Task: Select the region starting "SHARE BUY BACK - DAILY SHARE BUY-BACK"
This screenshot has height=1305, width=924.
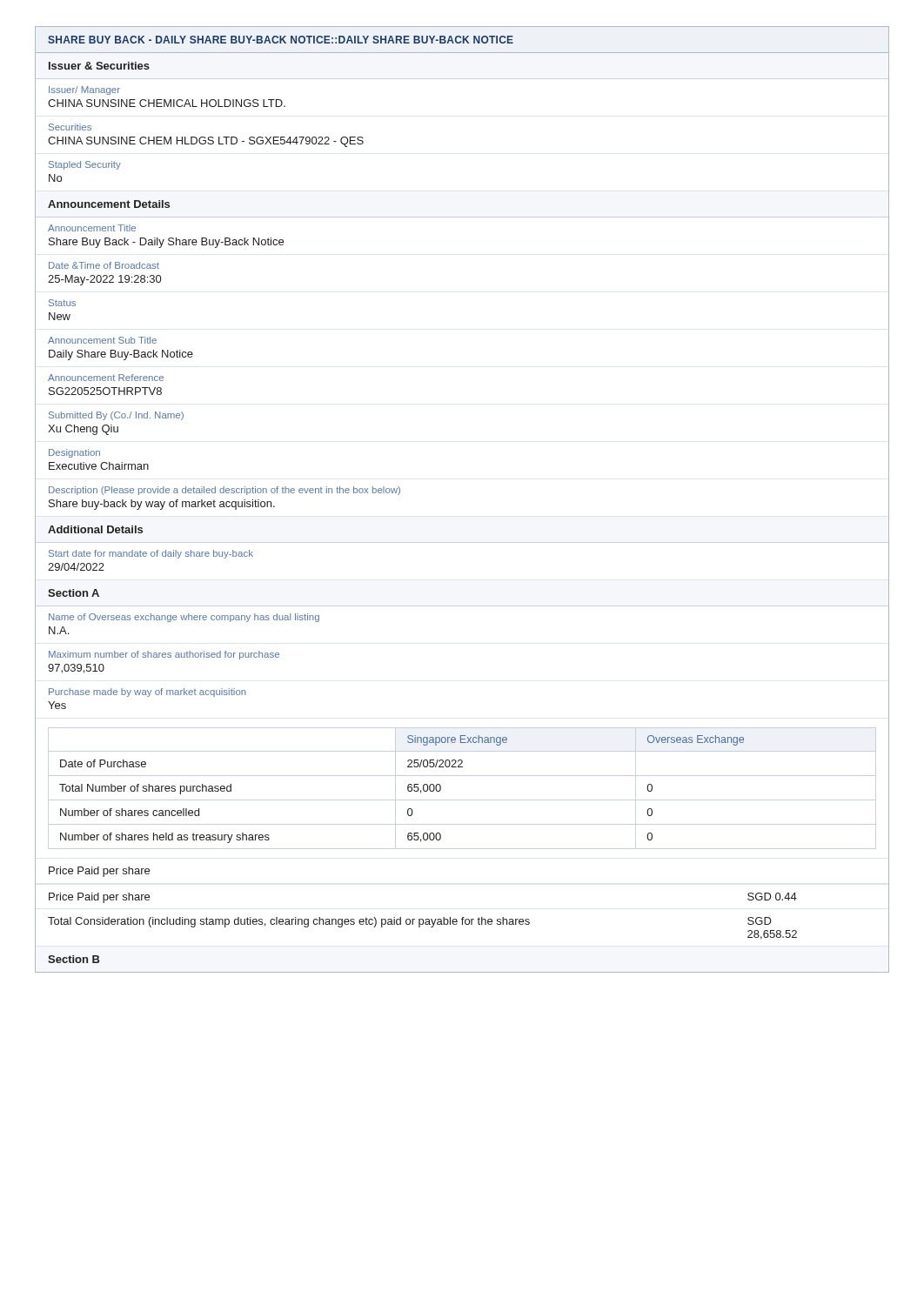Action: click(281, 40)
